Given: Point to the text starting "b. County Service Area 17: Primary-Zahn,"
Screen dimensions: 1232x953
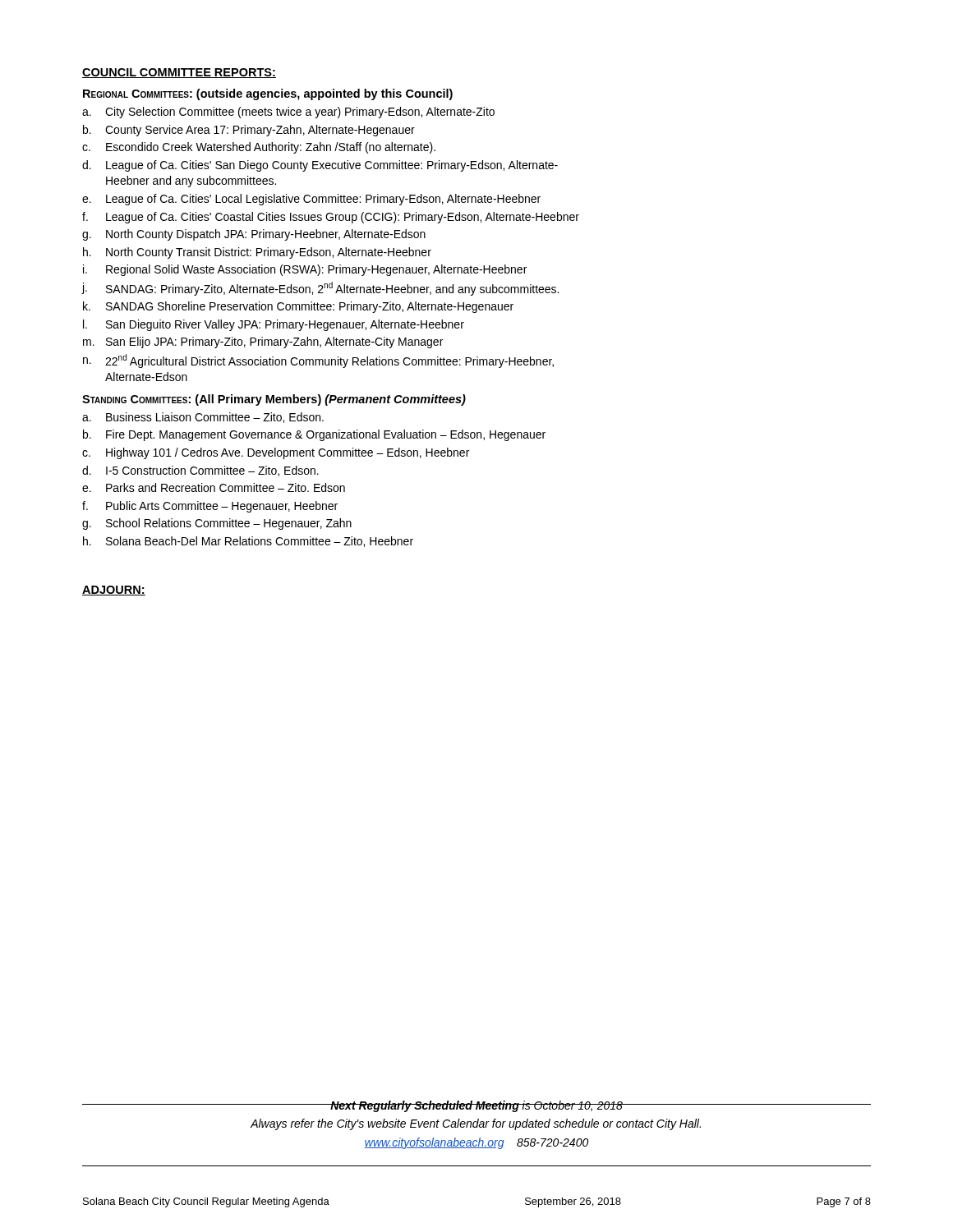Looking at the screenshot, I should pyautogui.click(x=249, y=131).
